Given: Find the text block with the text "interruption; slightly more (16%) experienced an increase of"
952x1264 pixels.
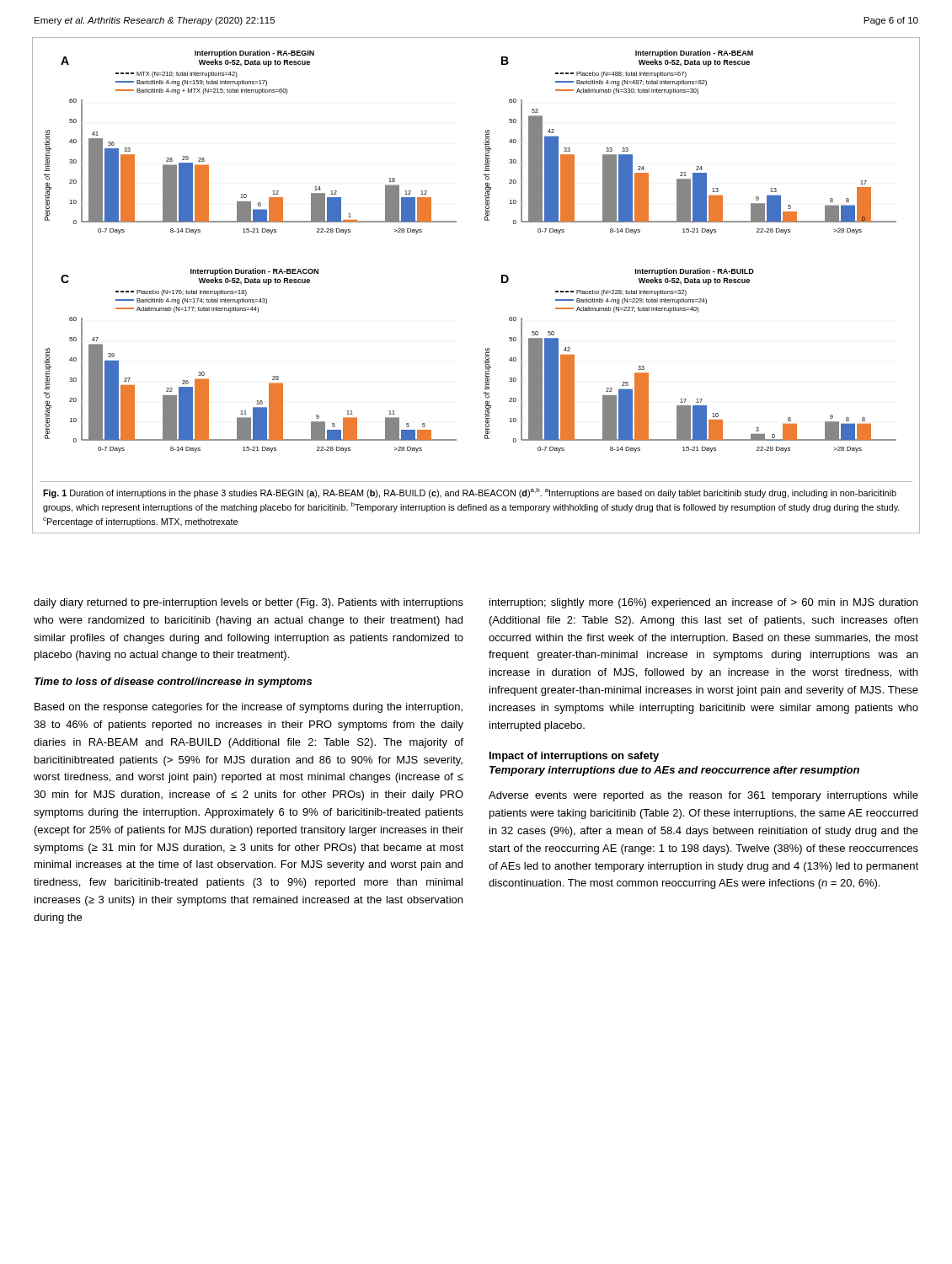Looking at the screenshot, I should click(x=703, y=664).
